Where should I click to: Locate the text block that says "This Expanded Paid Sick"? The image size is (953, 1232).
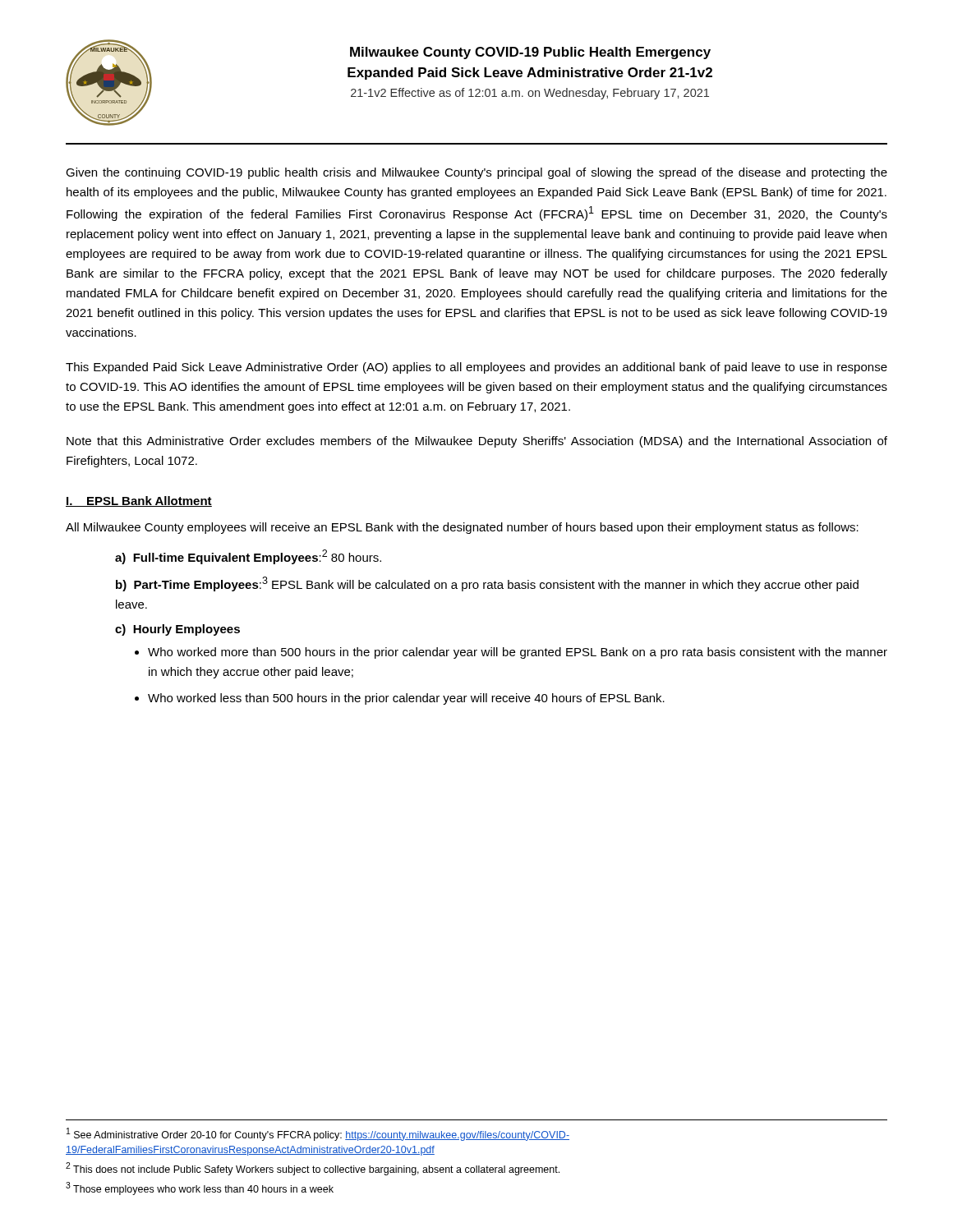476,386
